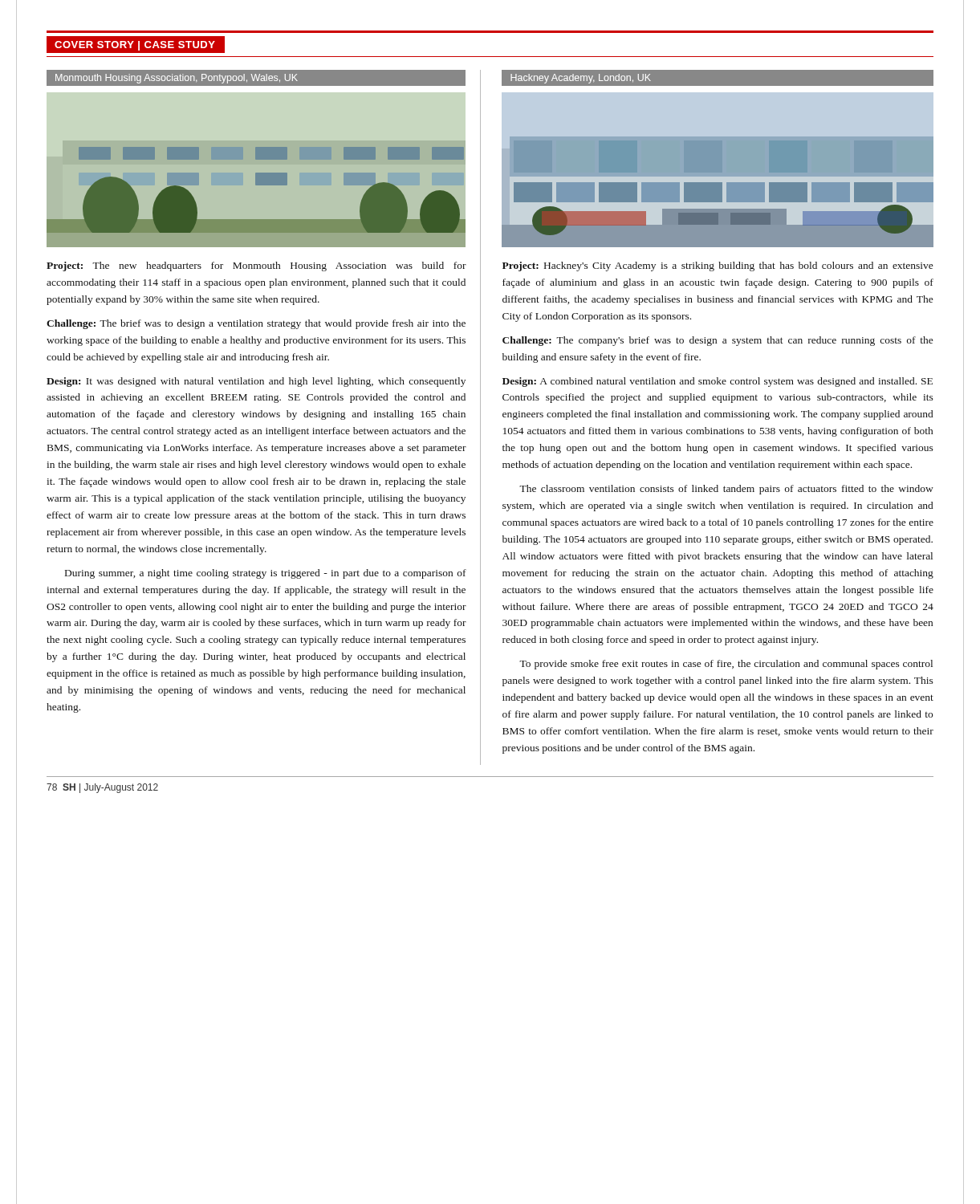
Task: Find the element starting "Project: The new headquarters for"
Action: (x=256, y=487)
